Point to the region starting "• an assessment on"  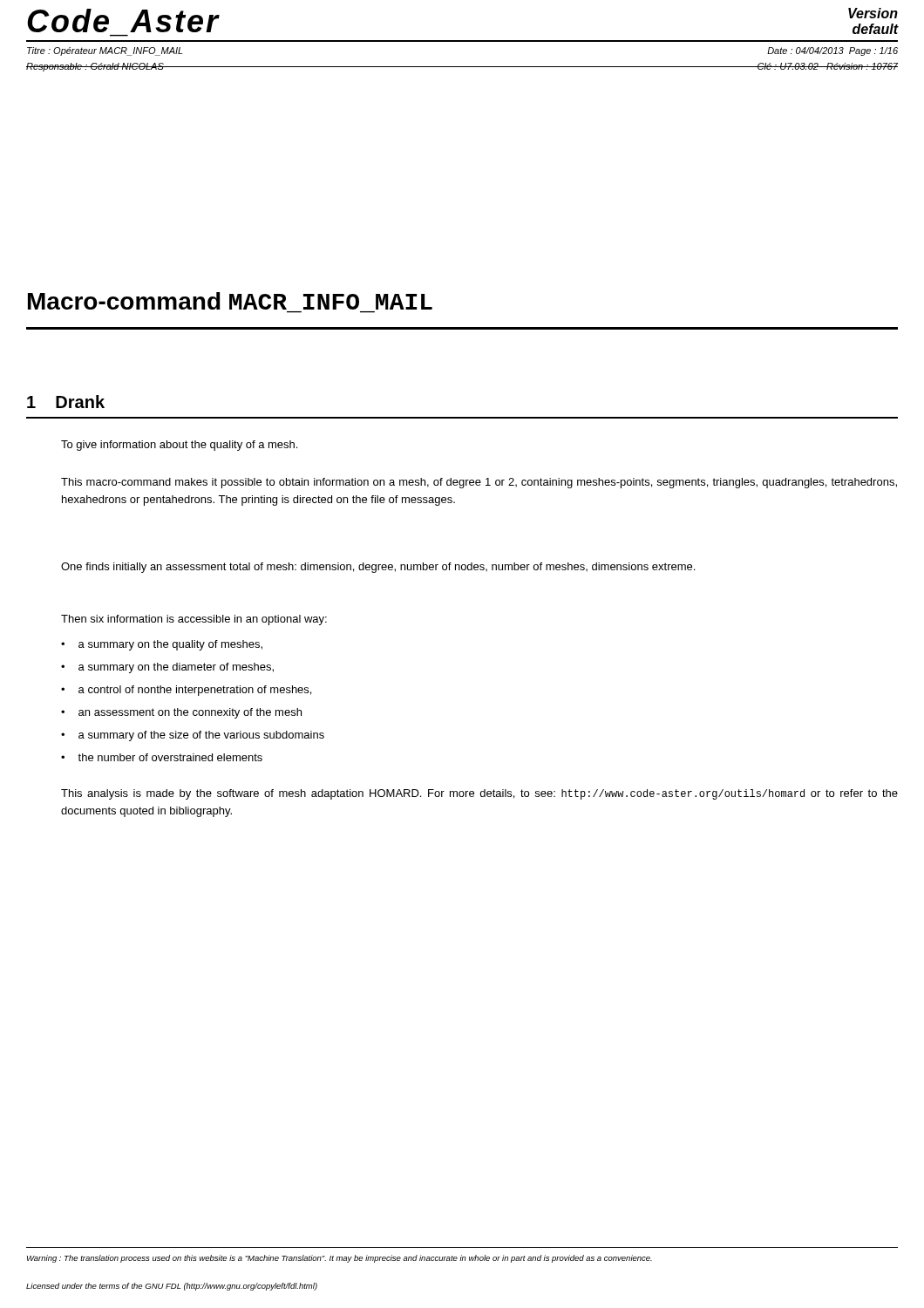(x=182, y=712)
